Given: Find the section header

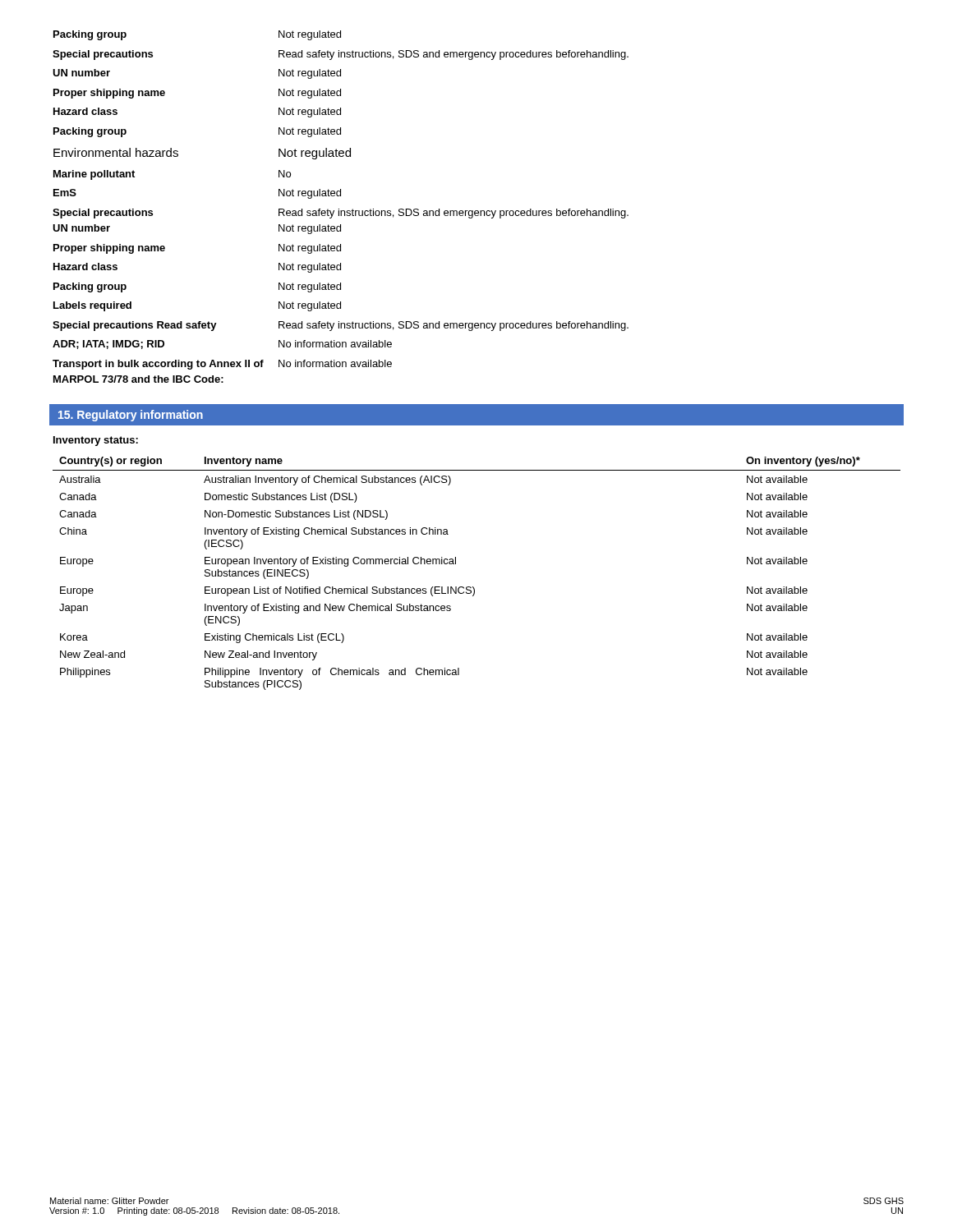Looking at the screenshot, I should [x=130, y=414].
